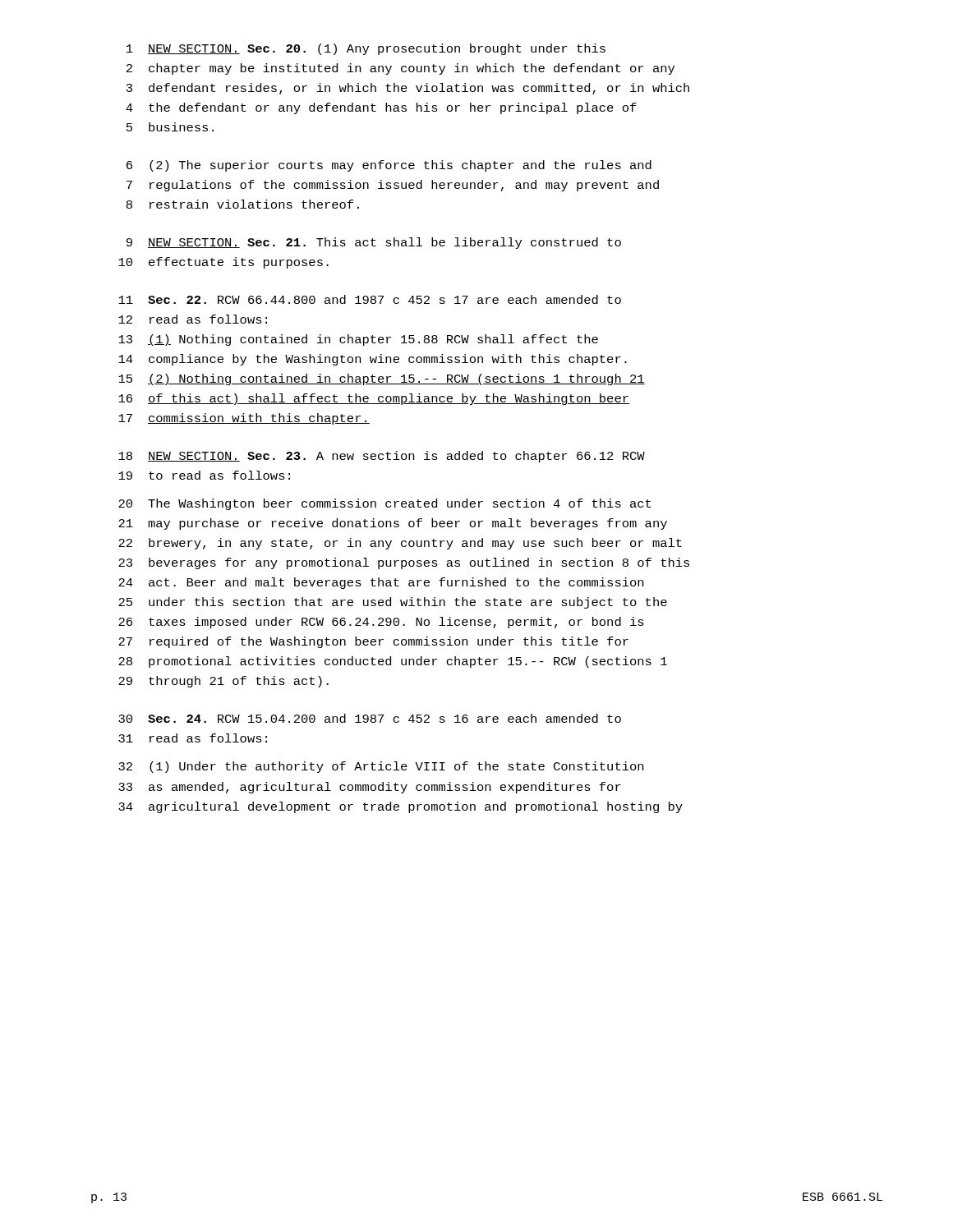
Task: Where is the passage that starts "6 (2) The superior"?
Action: coord(487,186)
